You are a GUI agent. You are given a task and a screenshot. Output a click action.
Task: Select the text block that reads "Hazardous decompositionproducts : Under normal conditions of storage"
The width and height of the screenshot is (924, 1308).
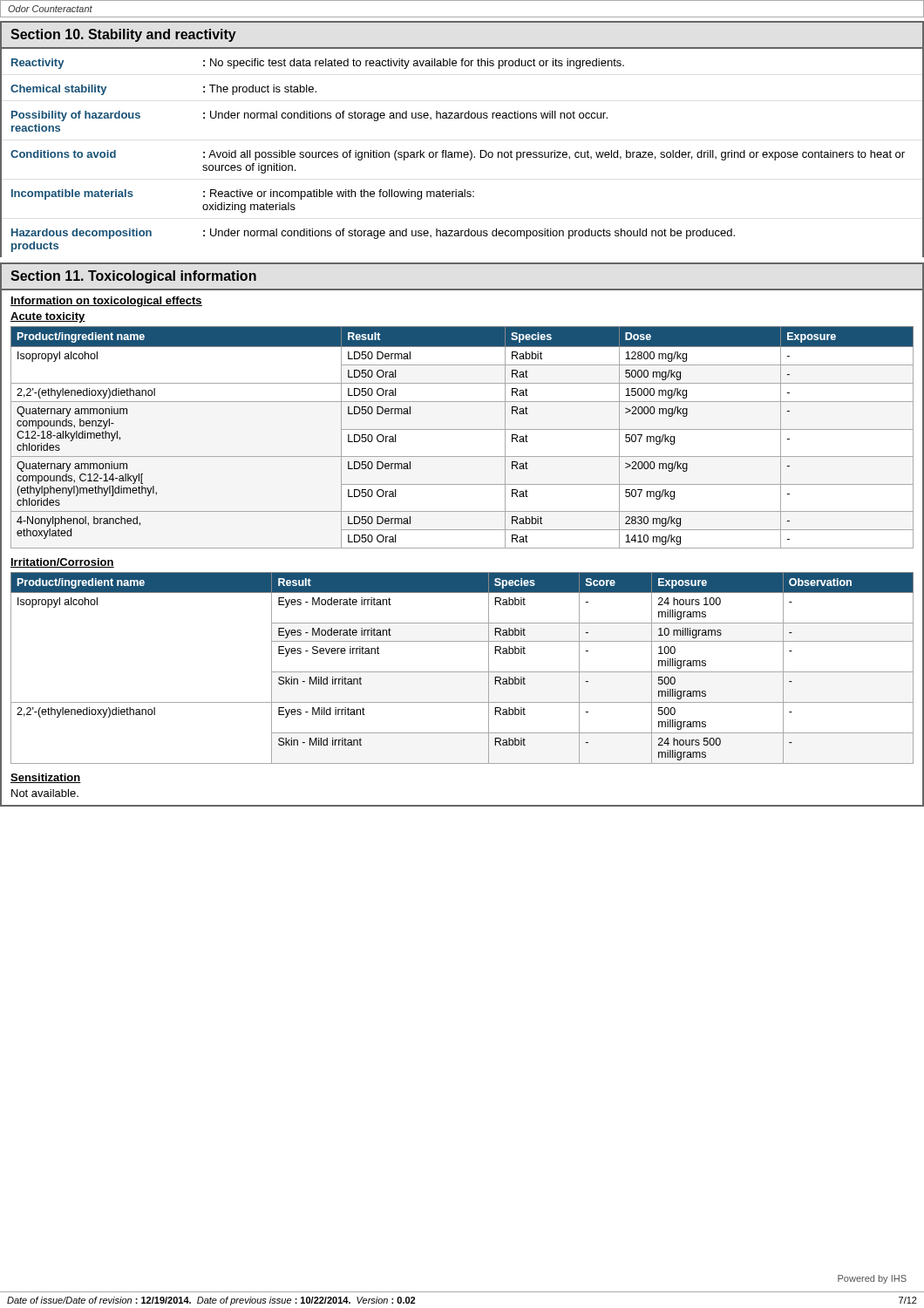tap(462, 239)
